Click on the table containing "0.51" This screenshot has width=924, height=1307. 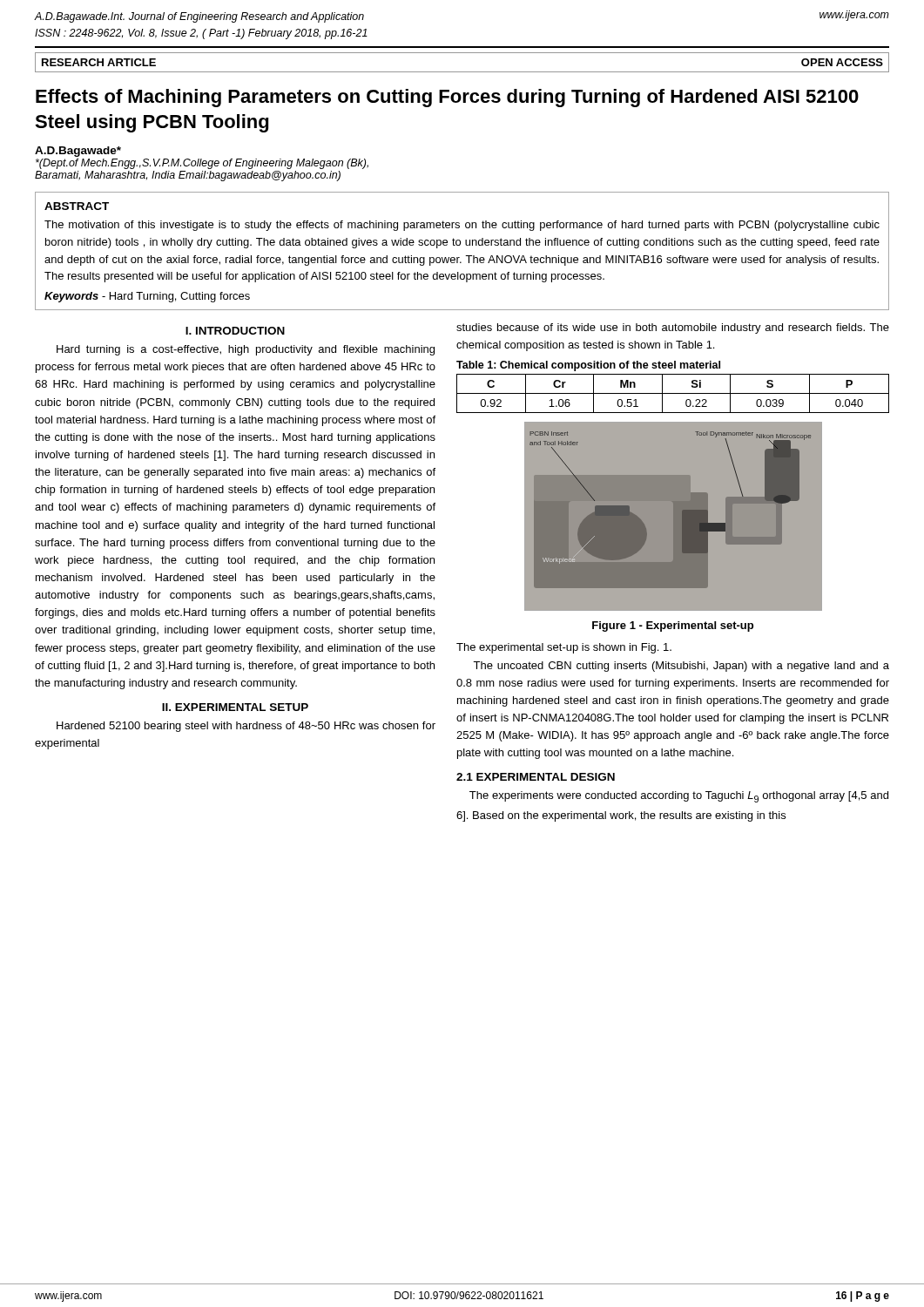pyautogui.click(x=673, y=394)
